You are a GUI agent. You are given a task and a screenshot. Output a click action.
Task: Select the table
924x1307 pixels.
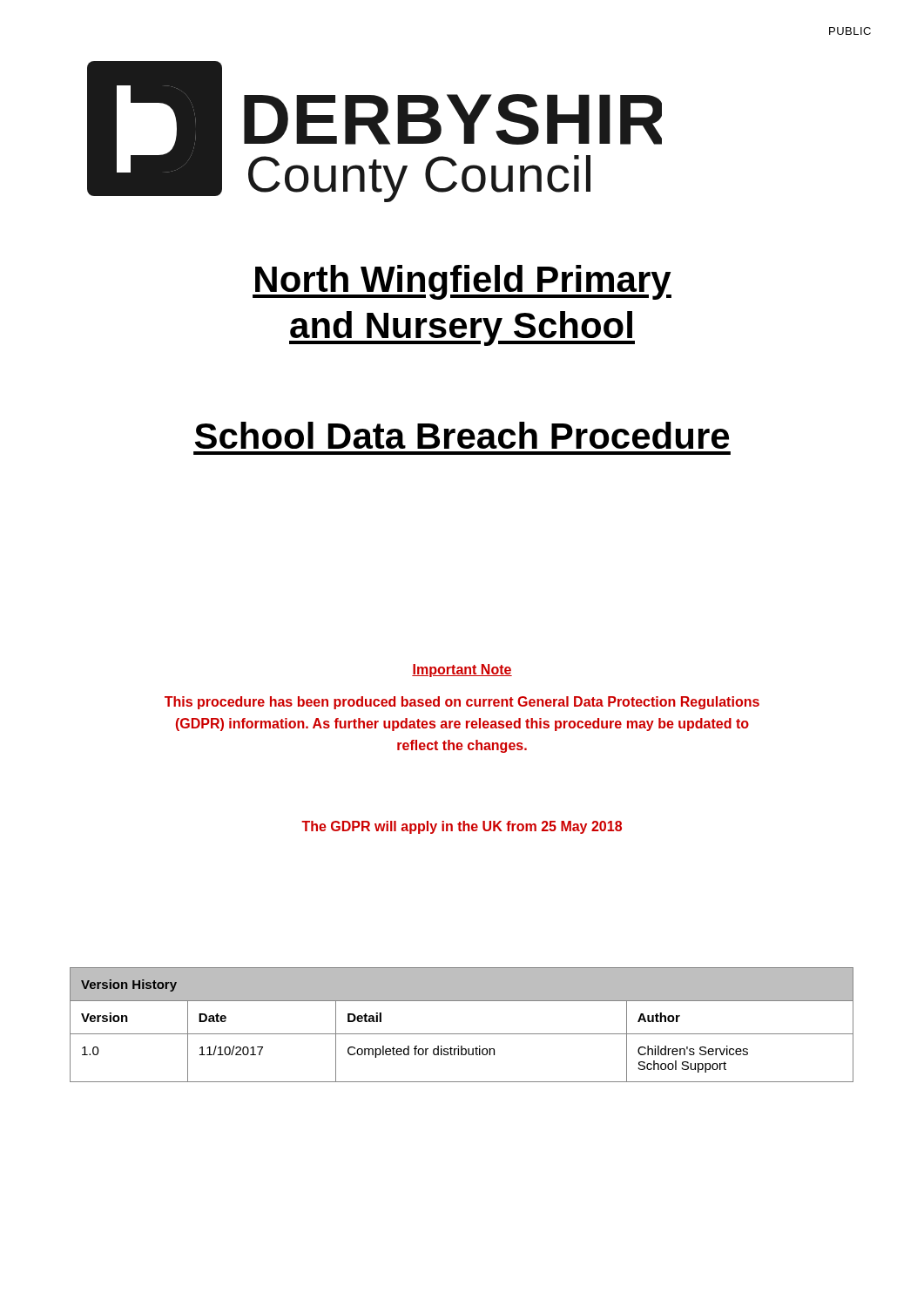[x=462, y=1025]
